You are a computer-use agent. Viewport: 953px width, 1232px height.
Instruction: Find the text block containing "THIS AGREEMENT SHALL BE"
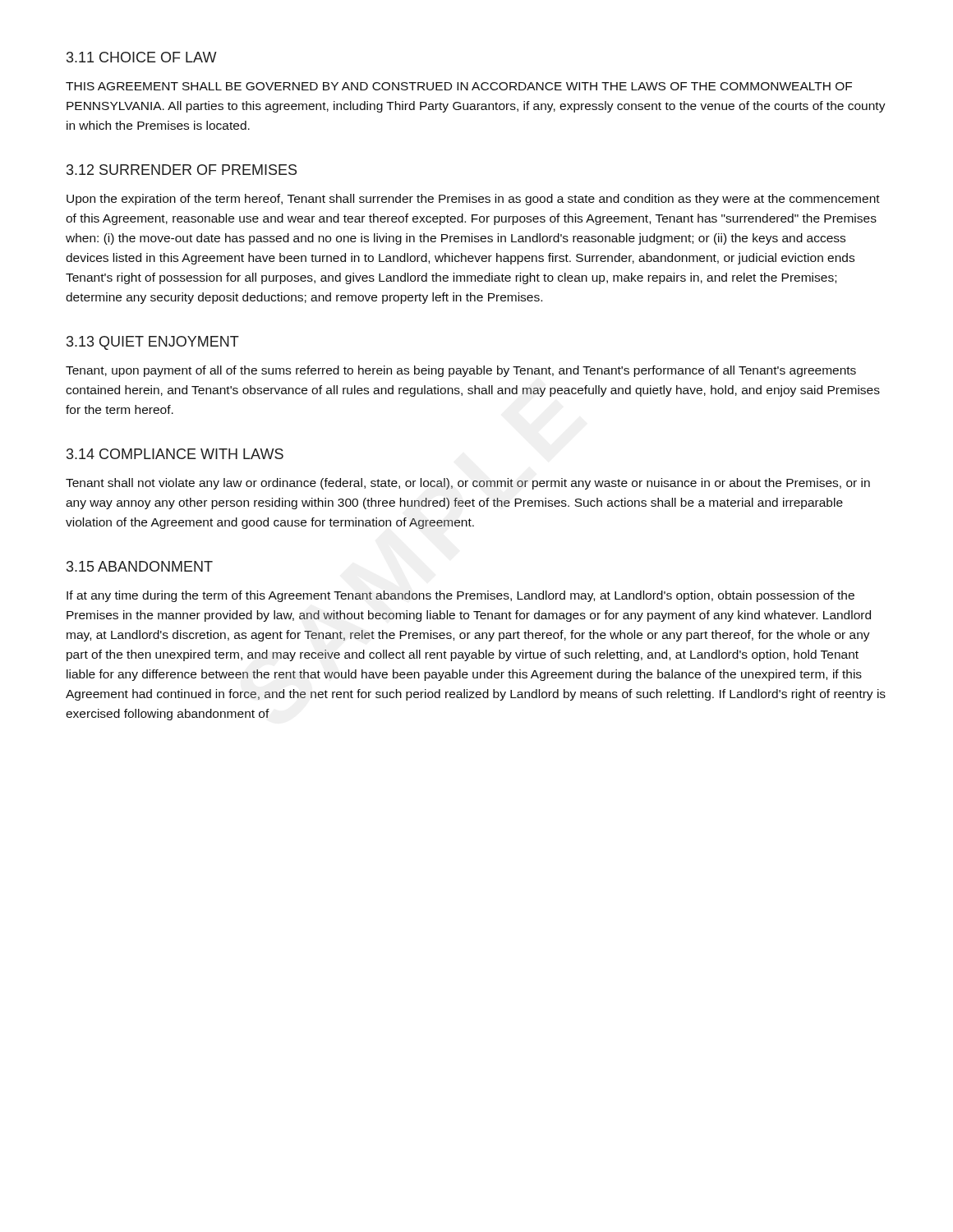(x=475, y=106)
